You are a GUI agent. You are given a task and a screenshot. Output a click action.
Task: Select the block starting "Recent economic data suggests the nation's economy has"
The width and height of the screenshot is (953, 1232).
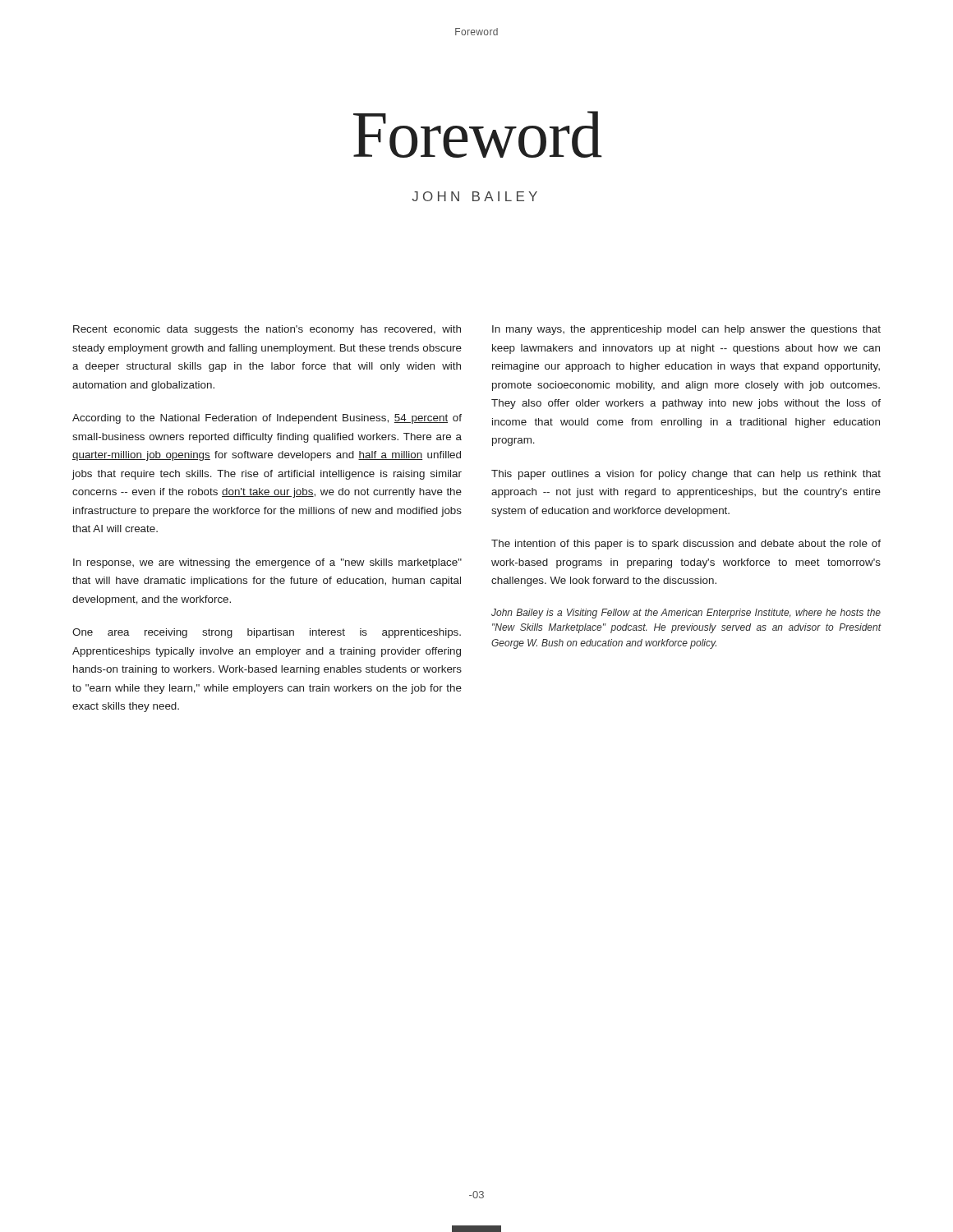[x=267, y=357]
